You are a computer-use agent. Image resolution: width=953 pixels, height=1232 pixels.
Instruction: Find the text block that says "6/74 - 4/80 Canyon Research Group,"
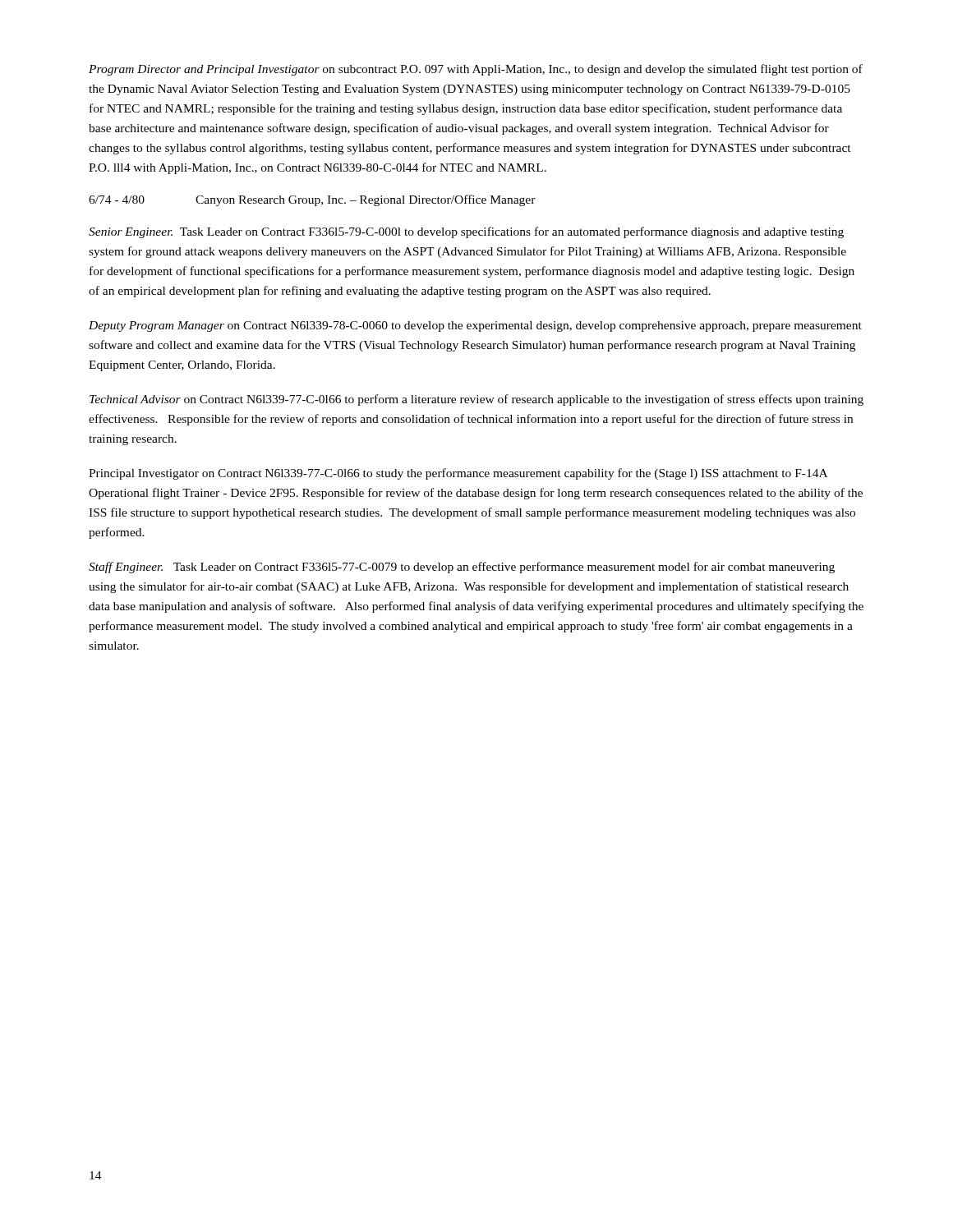476,200
